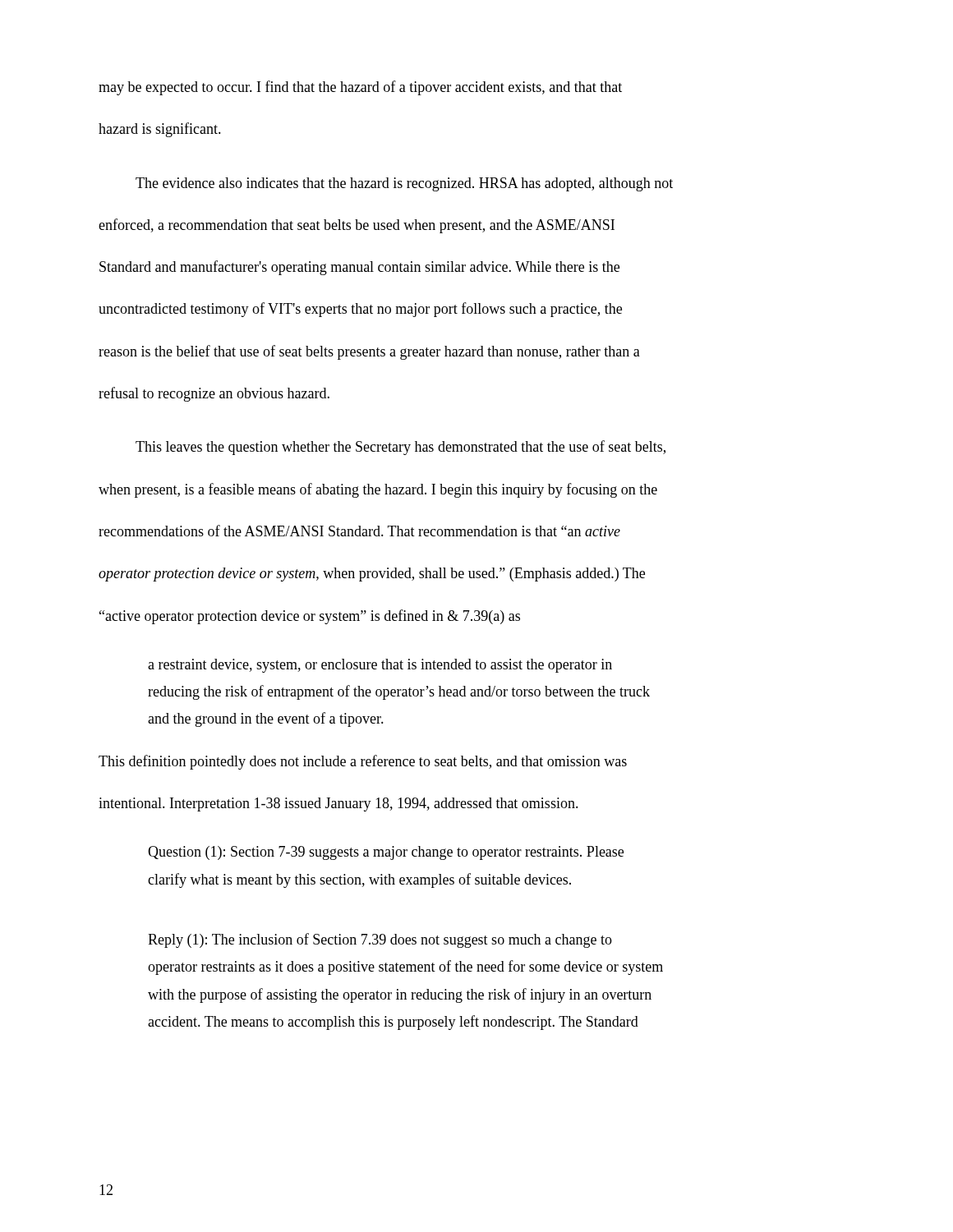Select the text block containing "This definition pointedly"

(x=363, y=762)
